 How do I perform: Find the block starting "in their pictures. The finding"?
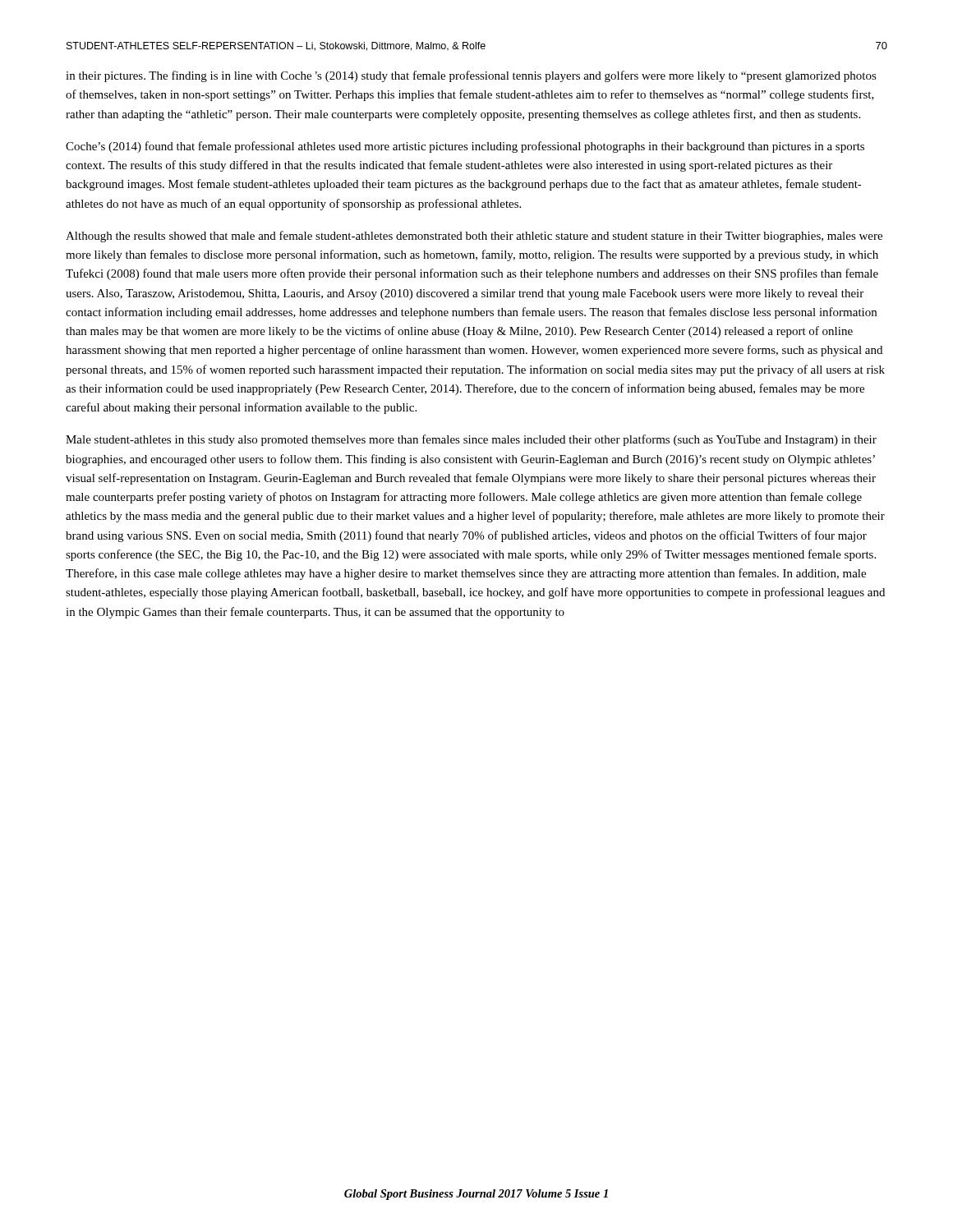click(x=471, y=95)
